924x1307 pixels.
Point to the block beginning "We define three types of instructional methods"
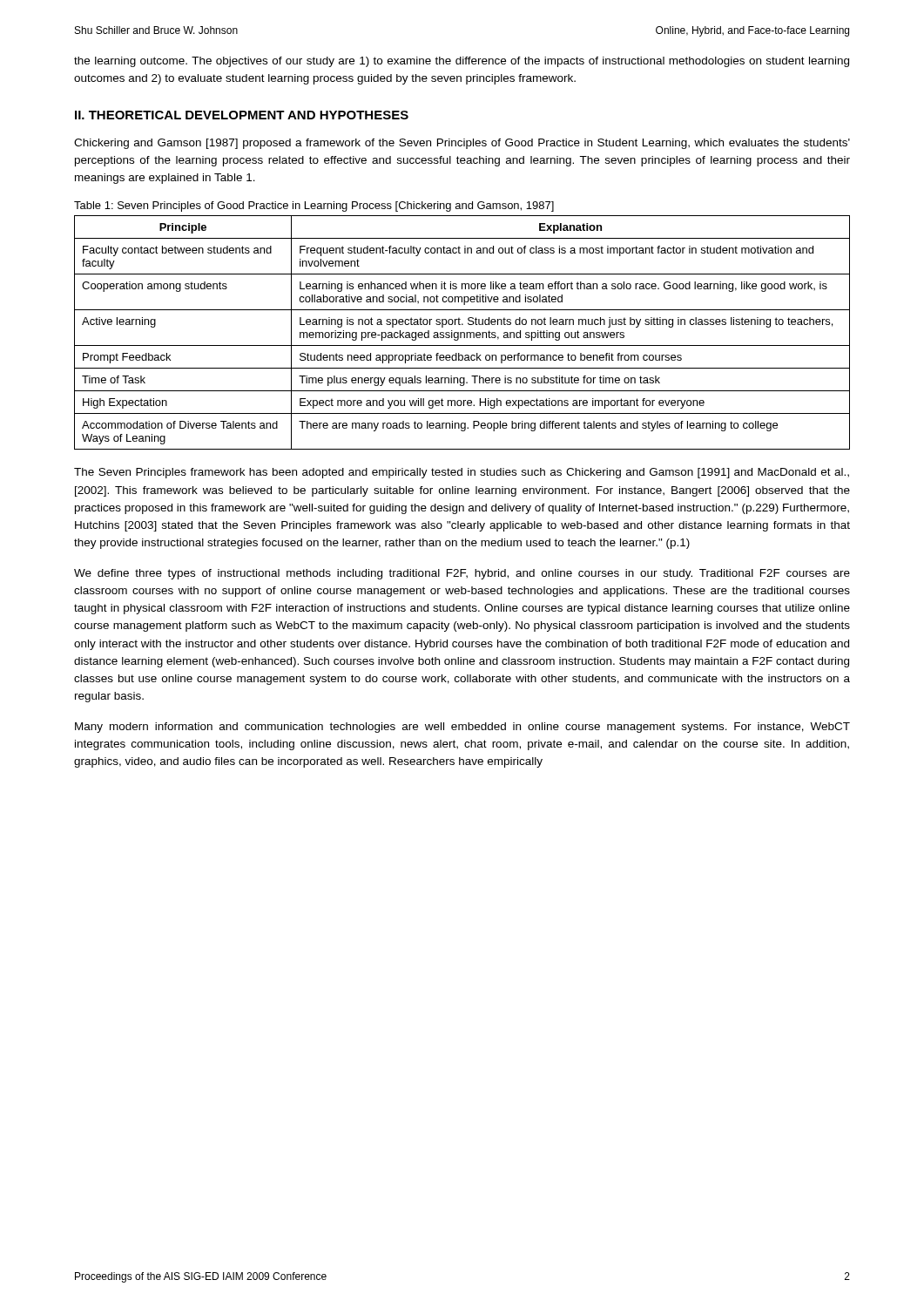[x=462, y=634]
